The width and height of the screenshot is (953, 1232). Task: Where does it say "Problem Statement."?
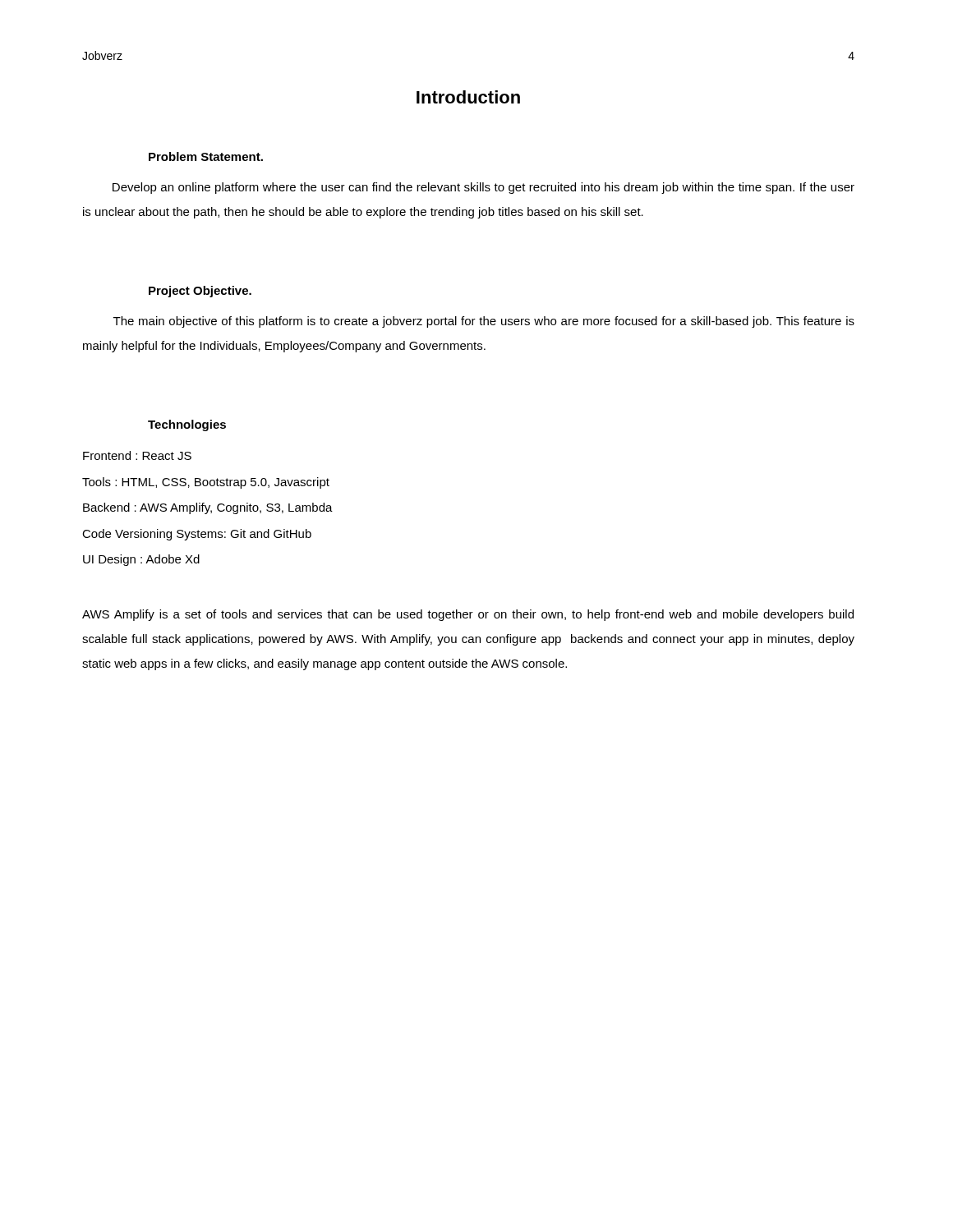click(206, 156)
